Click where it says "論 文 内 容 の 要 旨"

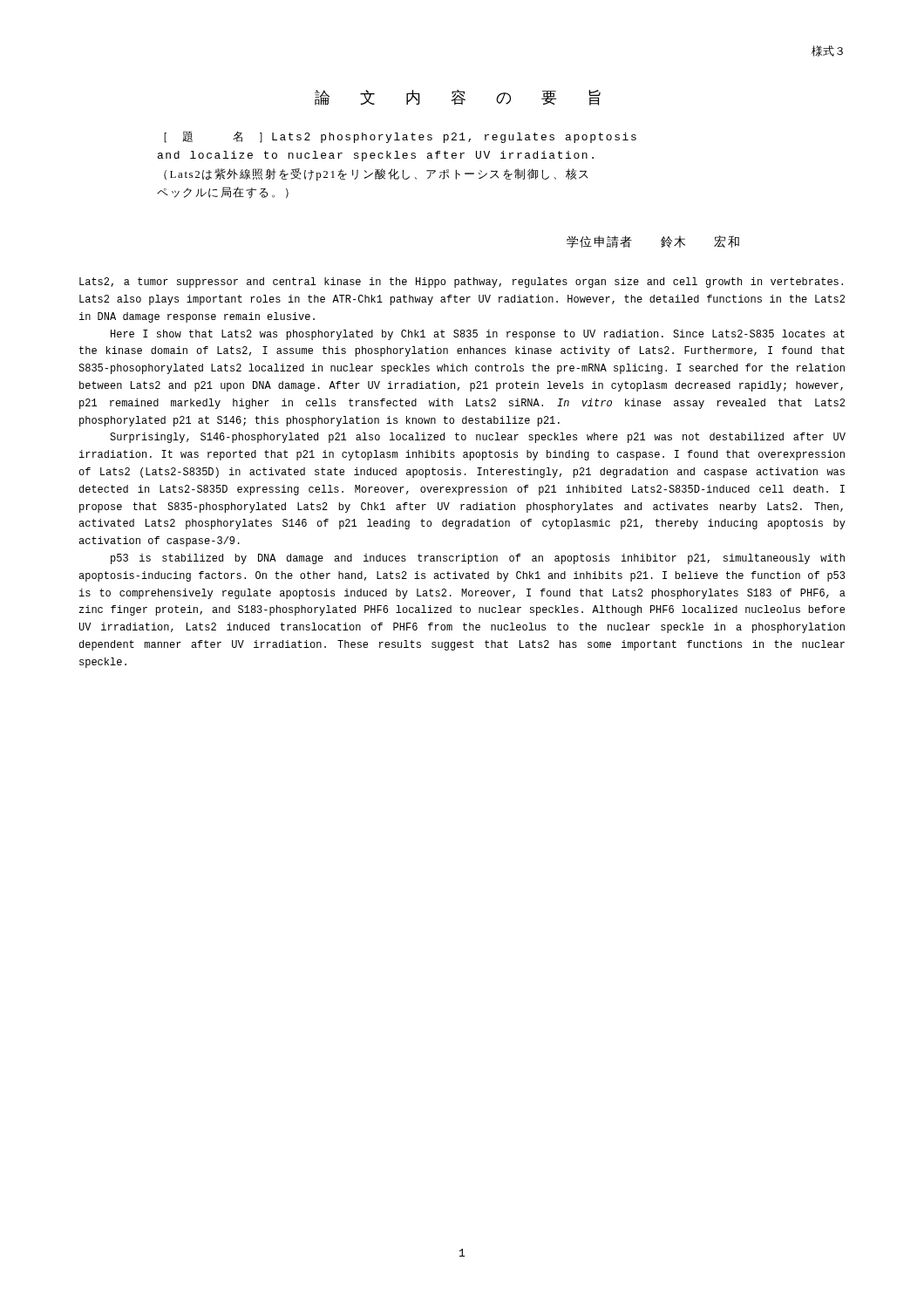[x=462, y=98]
